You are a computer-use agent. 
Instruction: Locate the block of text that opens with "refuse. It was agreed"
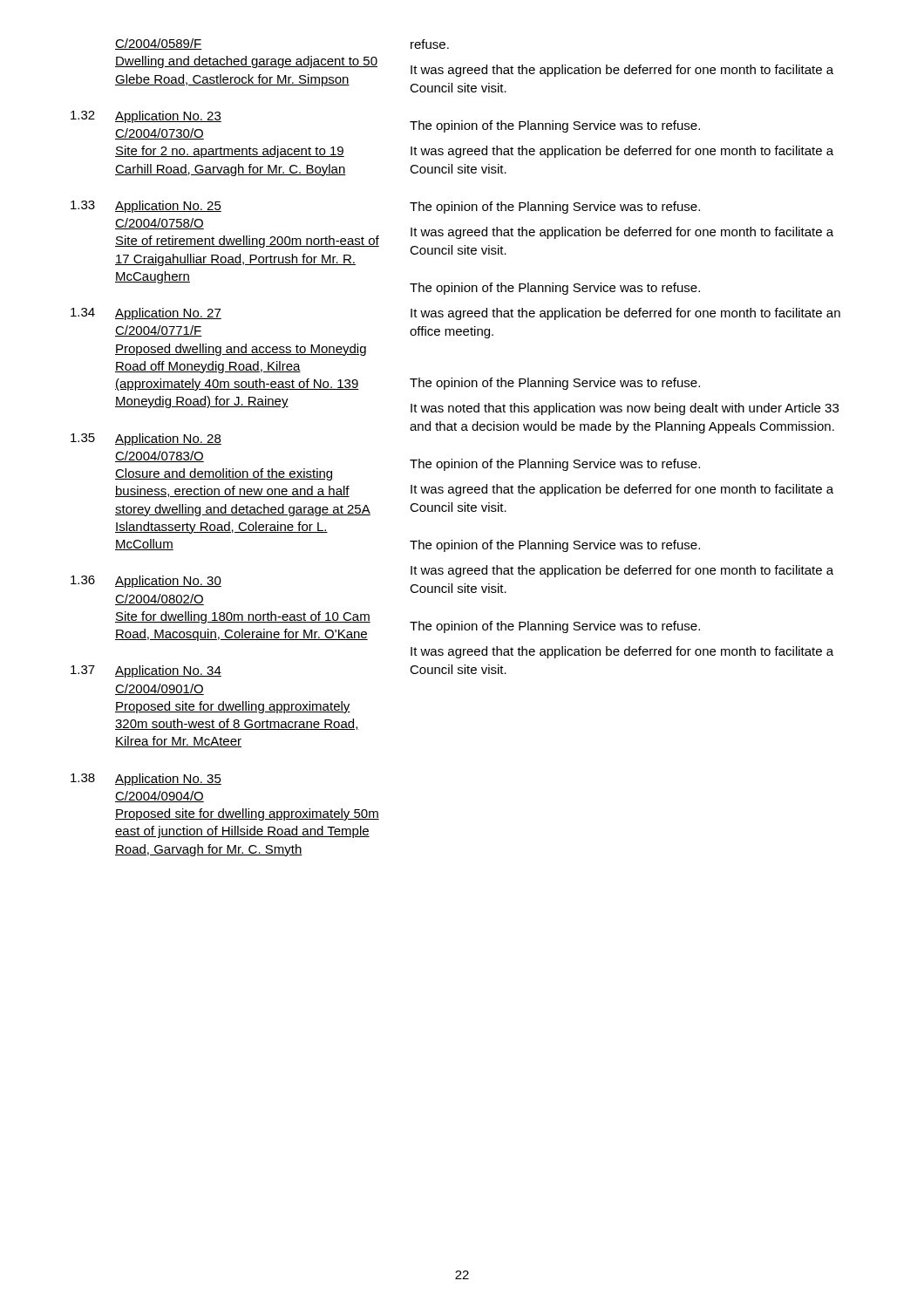[x=632, y=66]
